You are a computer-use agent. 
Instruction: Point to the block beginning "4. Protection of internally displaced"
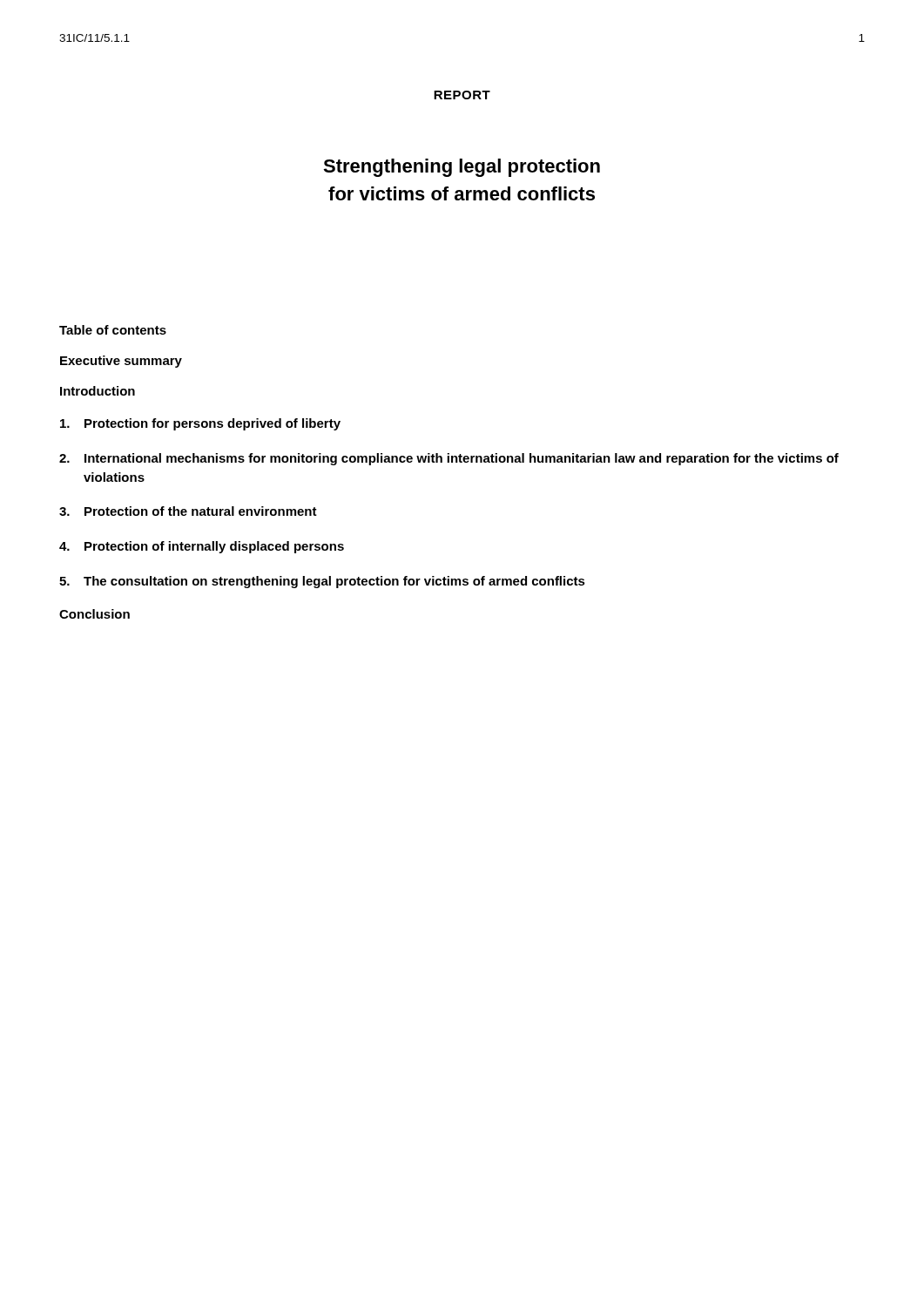202,547
